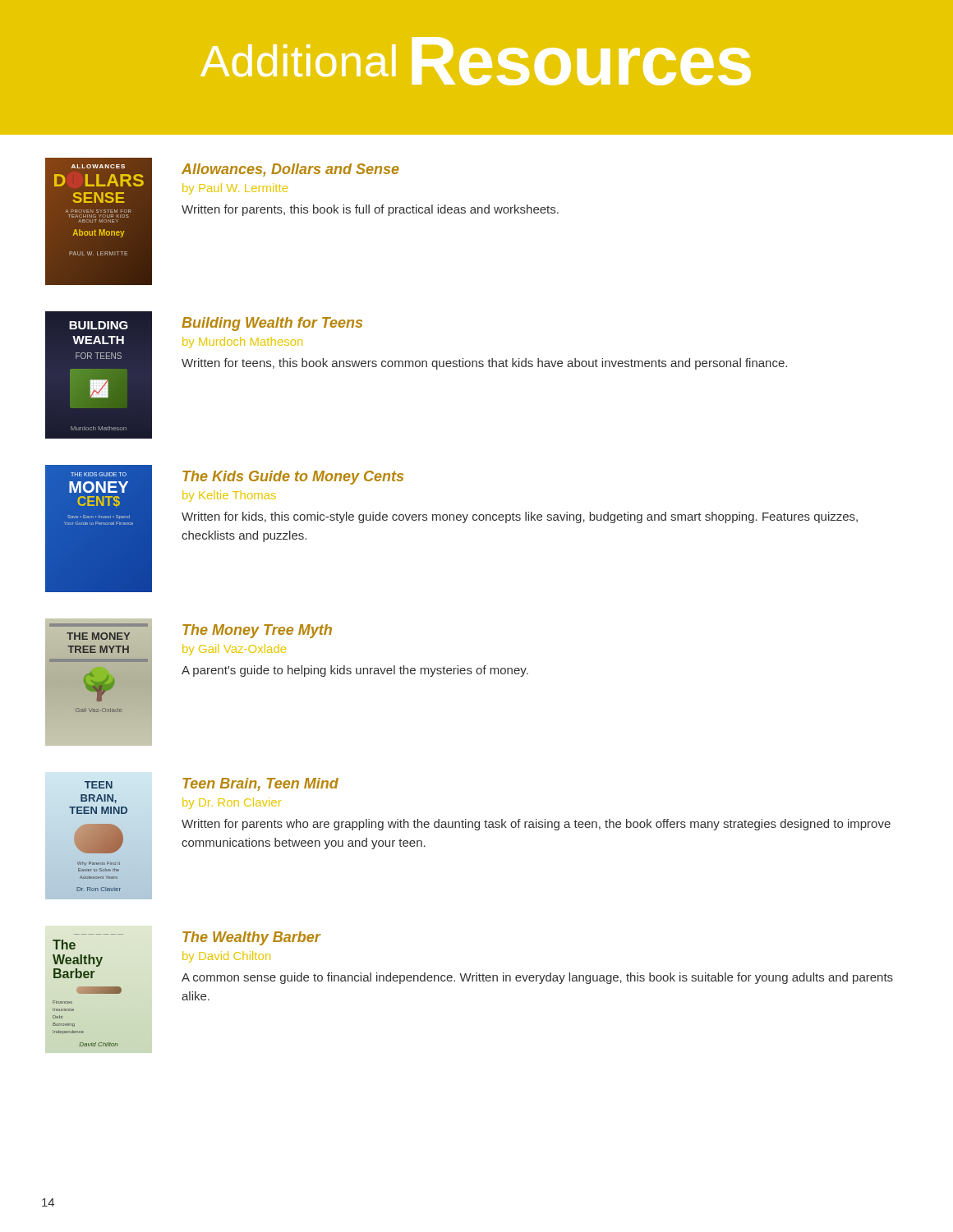Find the section header that says "Teen Brain, Teen Mind"
This screenshot has width=953, height=1232.
(260, 784)
